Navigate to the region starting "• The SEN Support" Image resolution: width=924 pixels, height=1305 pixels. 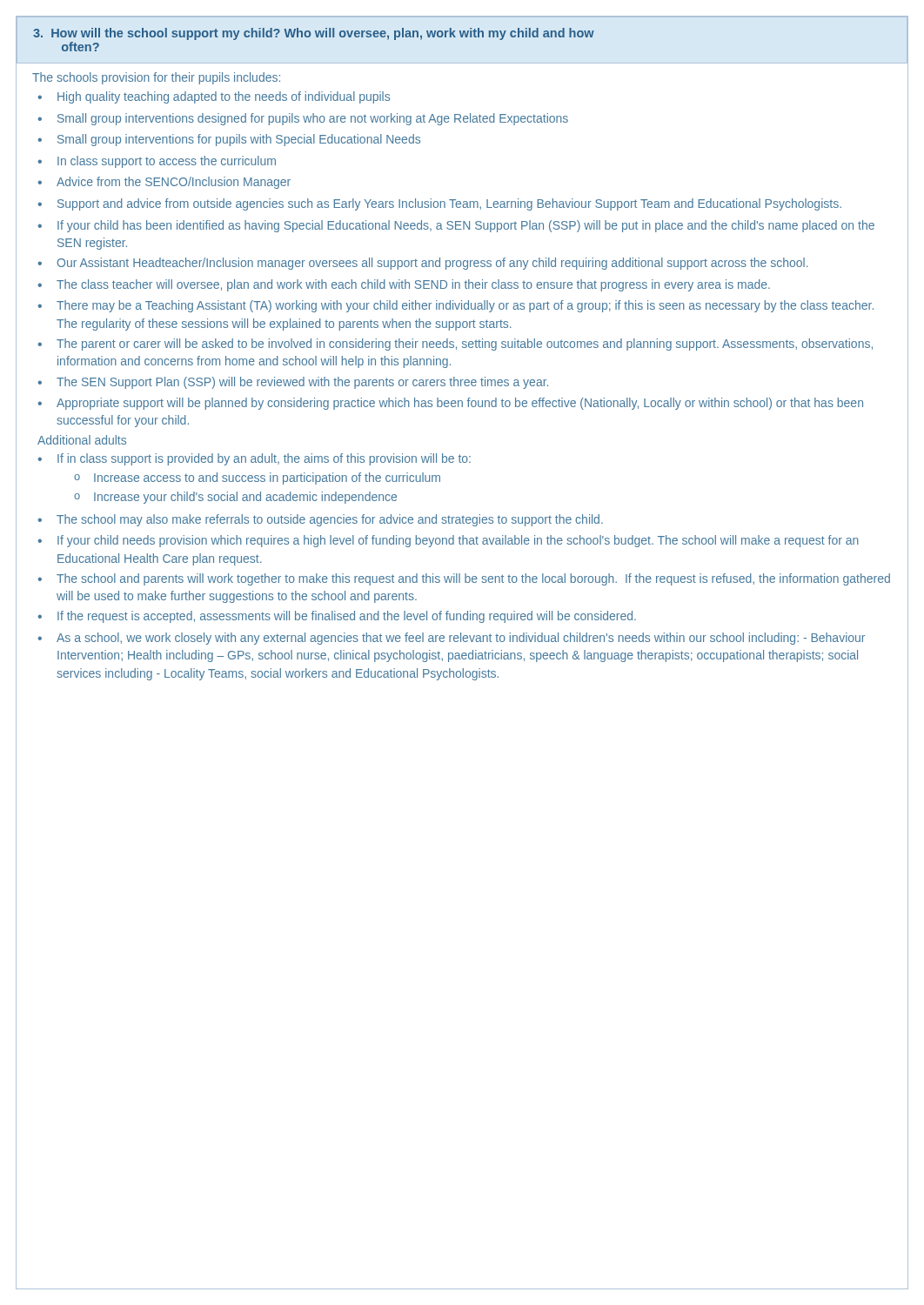pos(462,382)
